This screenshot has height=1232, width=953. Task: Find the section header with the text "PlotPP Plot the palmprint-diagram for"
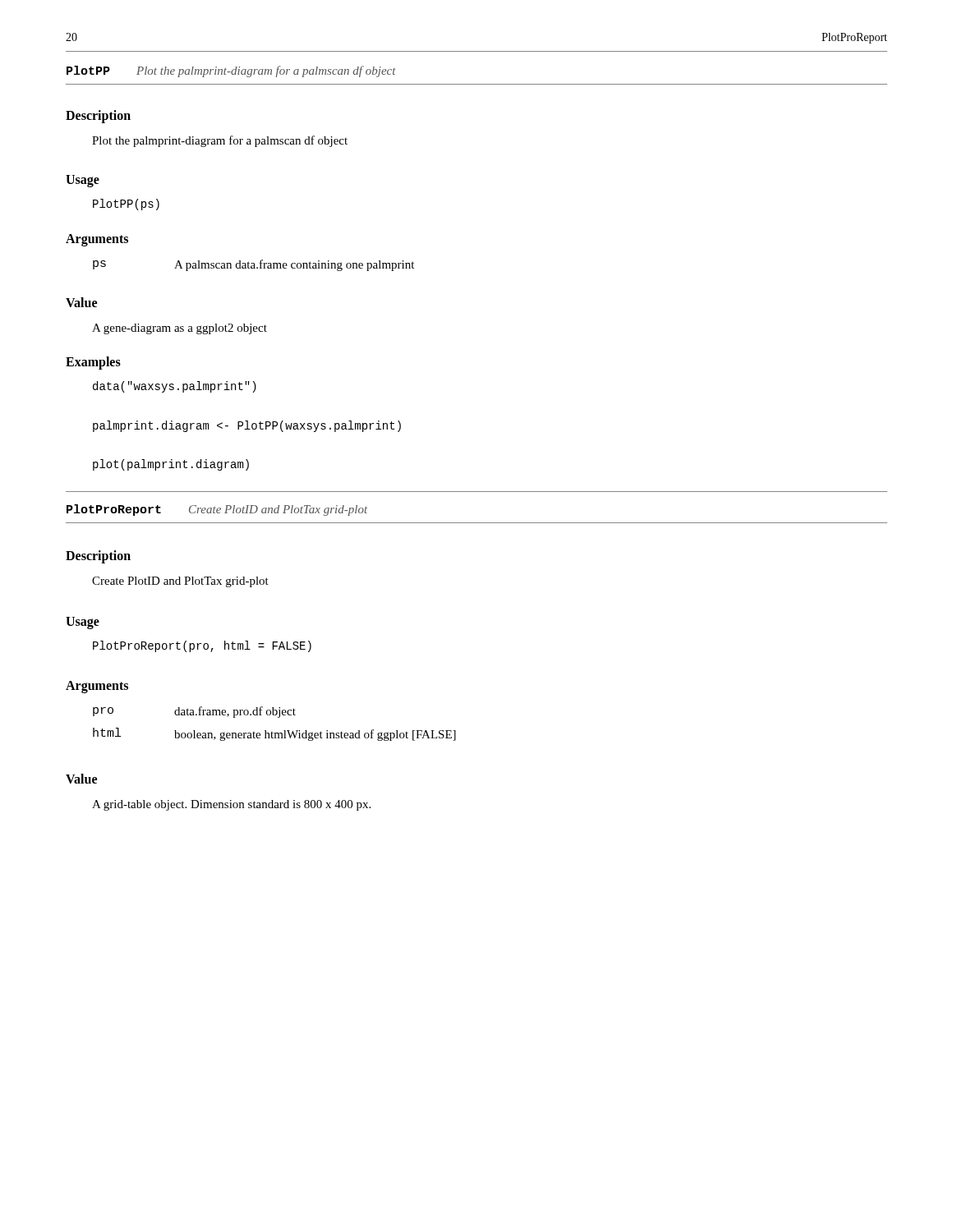pos(231,71)
